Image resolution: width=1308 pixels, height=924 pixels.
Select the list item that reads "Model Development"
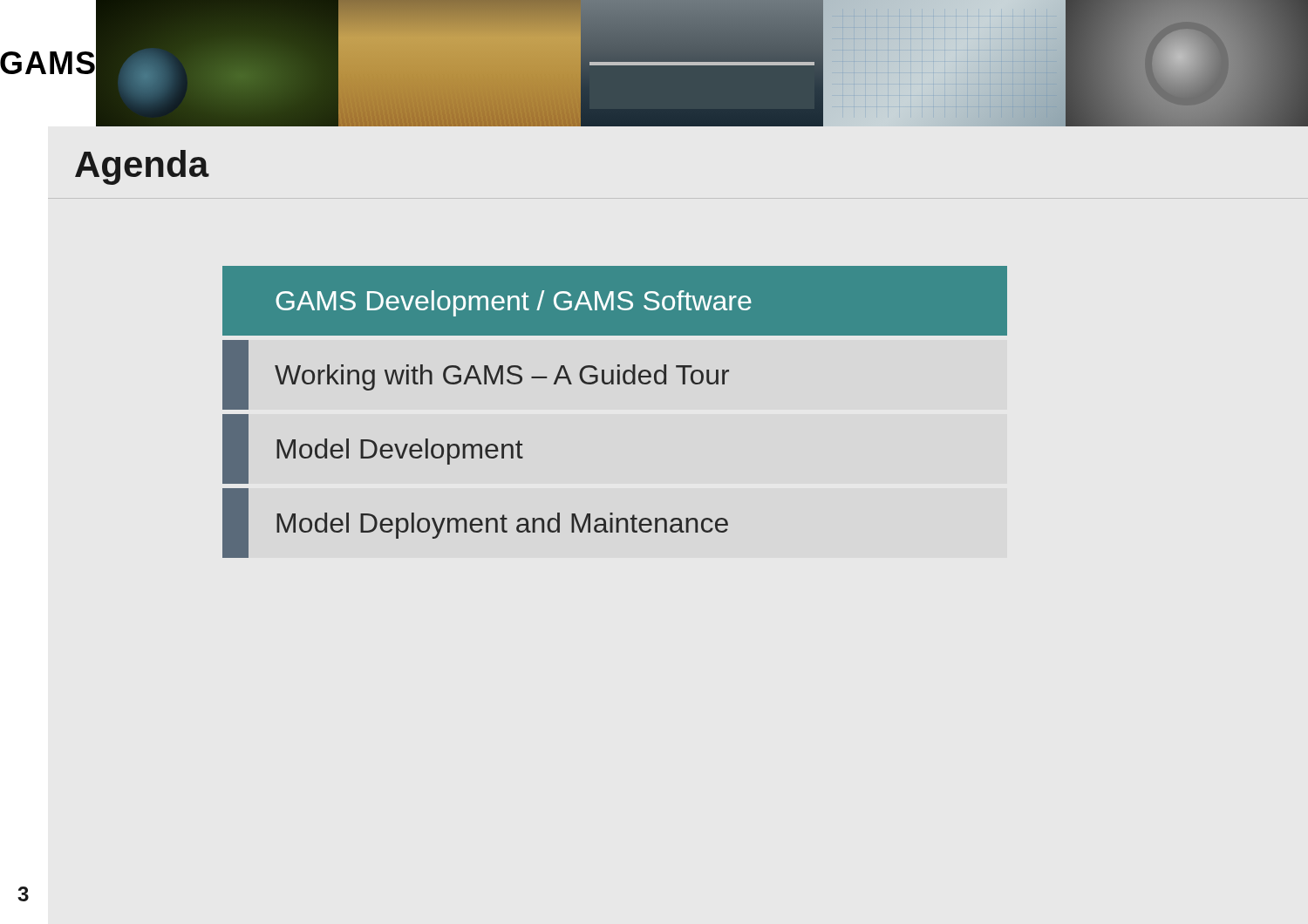pyautogui.click(x=373, y=449)
